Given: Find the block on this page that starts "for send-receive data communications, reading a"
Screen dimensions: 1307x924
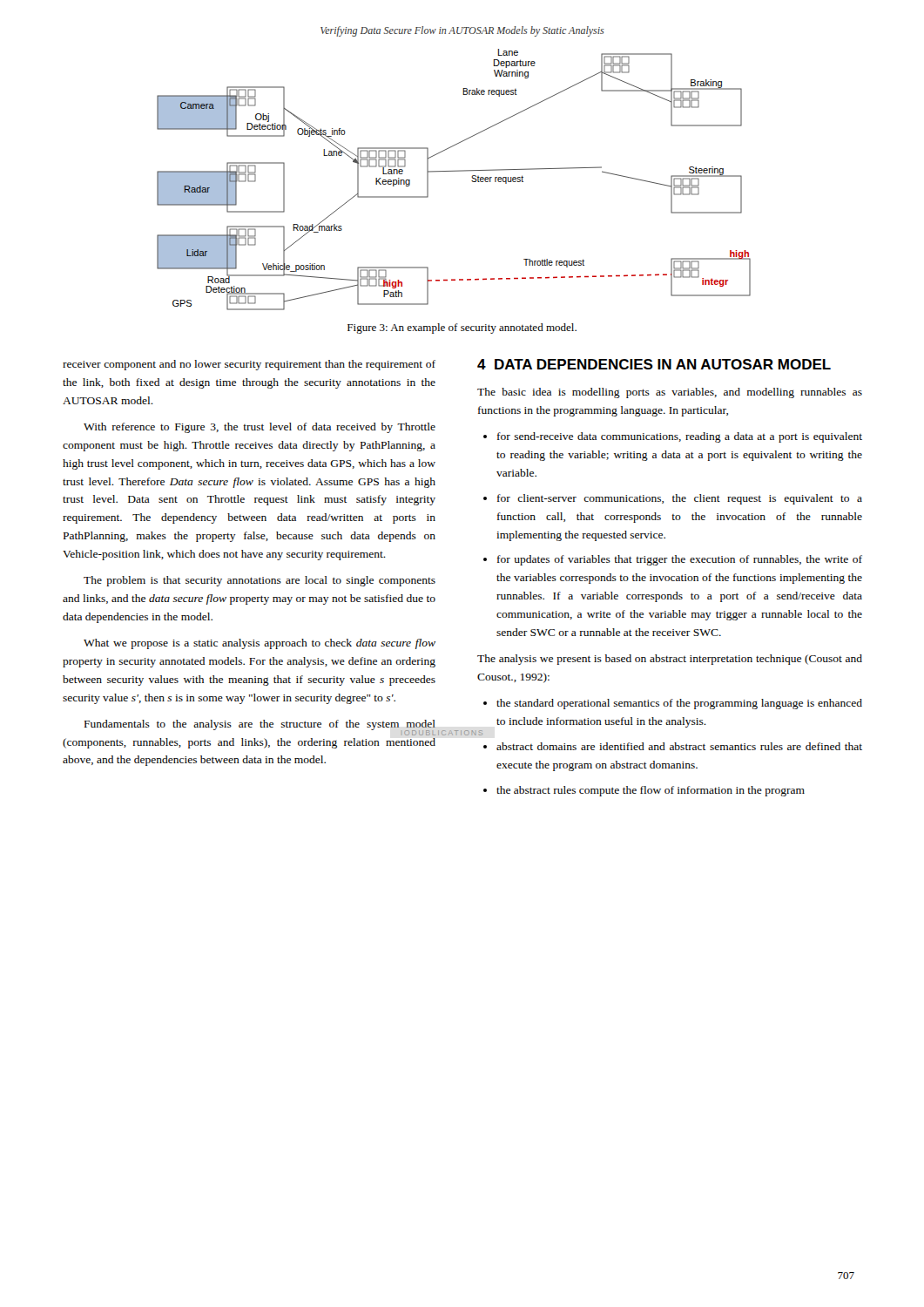Looking at the screenshot, I should (679, 454).
